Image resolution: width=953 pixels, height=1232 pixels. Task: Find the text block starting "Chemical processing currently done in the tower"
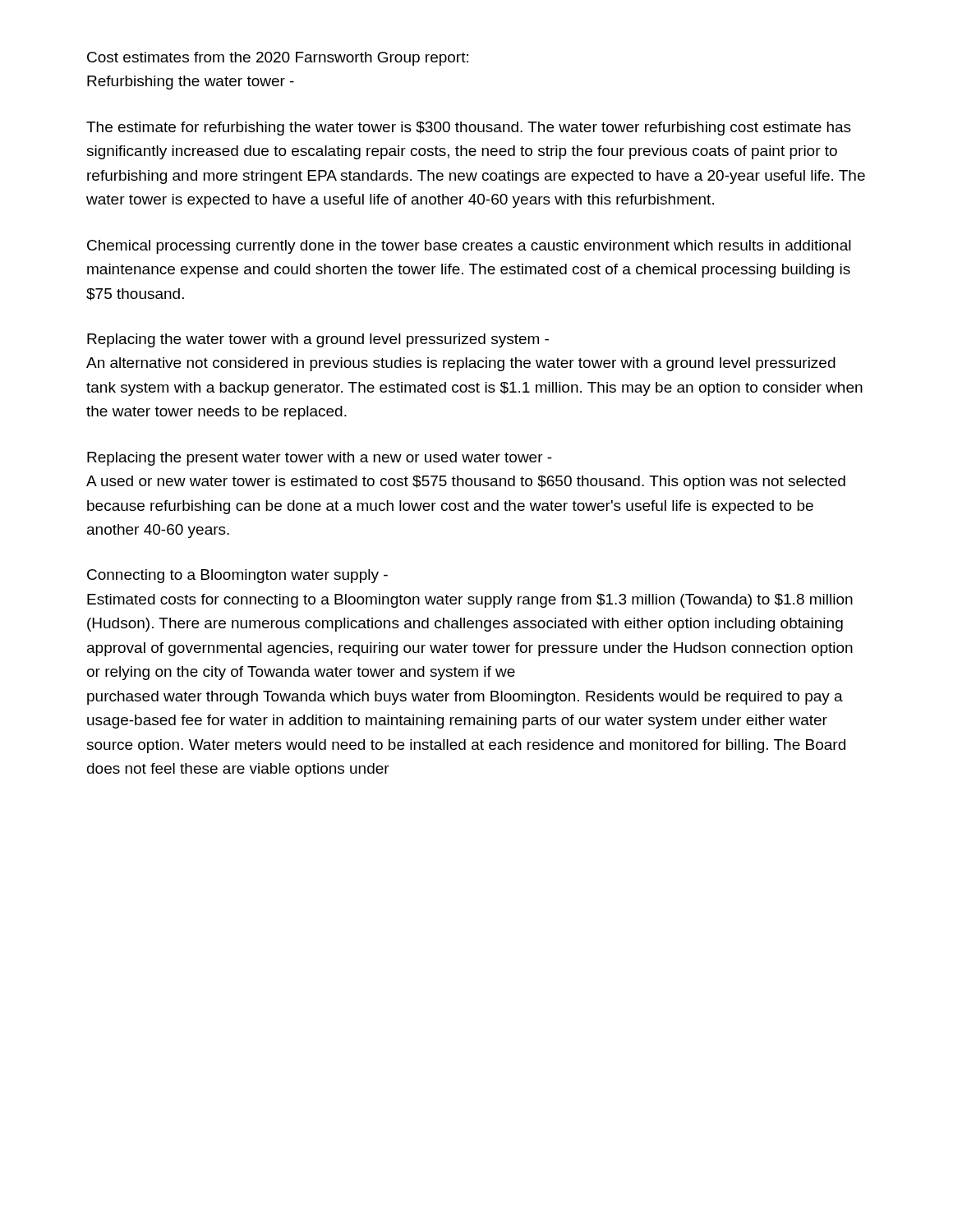[469, 269]
